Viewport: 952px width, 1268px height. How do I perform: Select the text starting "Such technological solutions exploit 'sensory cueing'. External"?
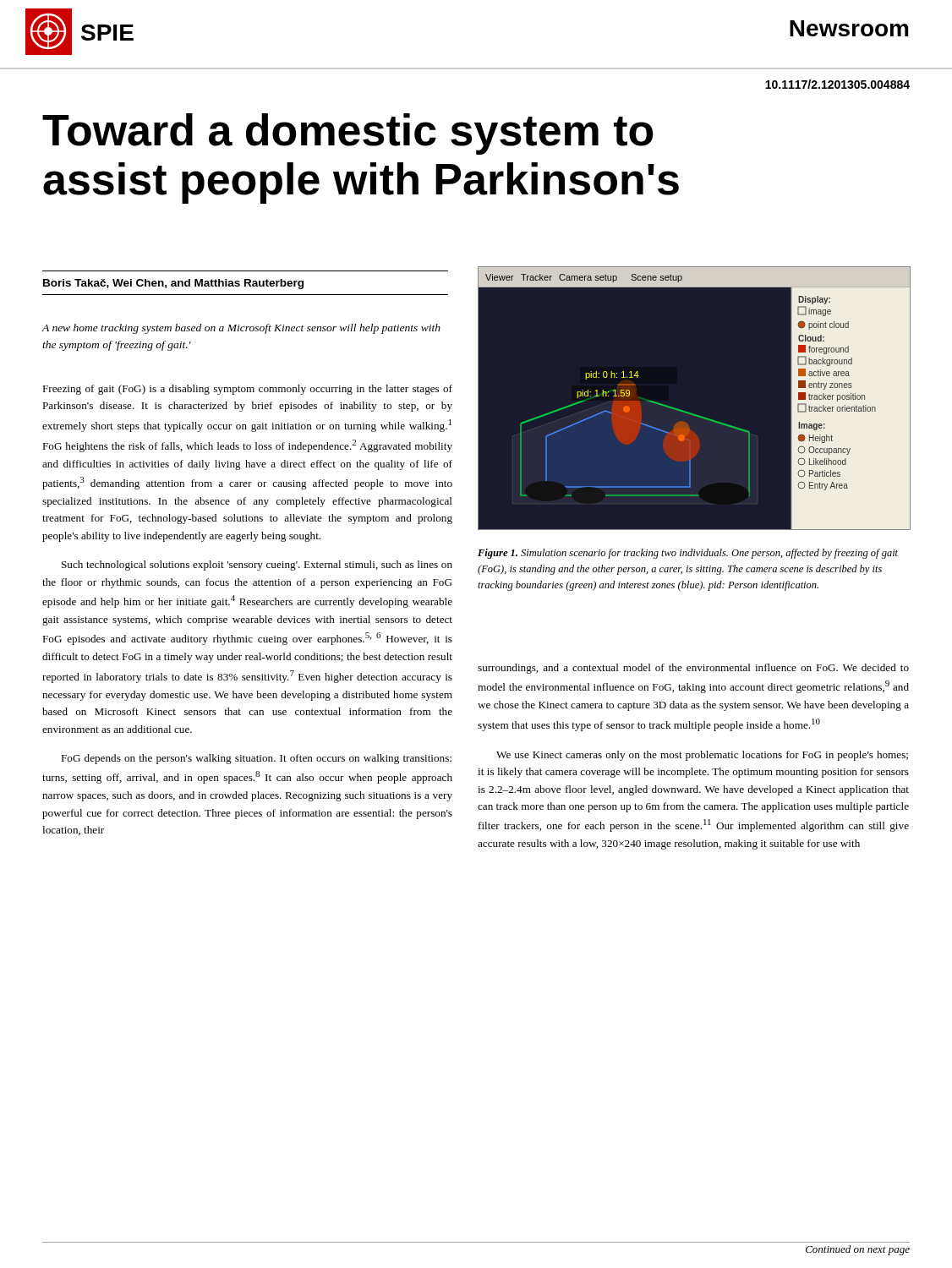coord(247,647)
